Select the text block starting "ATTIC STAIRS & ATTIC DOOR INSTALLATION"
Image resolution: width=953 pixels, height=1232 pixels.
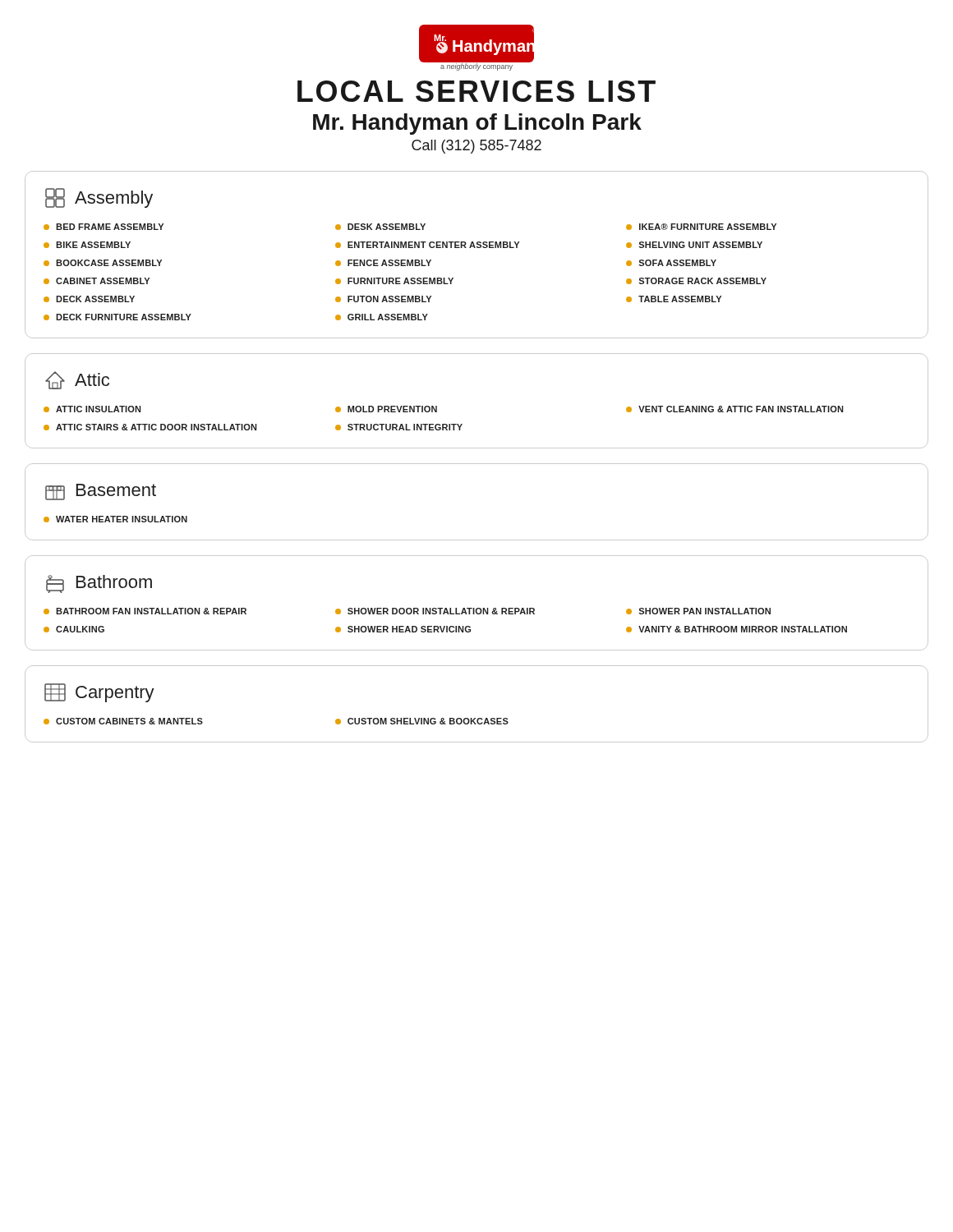tap(150, 427)
